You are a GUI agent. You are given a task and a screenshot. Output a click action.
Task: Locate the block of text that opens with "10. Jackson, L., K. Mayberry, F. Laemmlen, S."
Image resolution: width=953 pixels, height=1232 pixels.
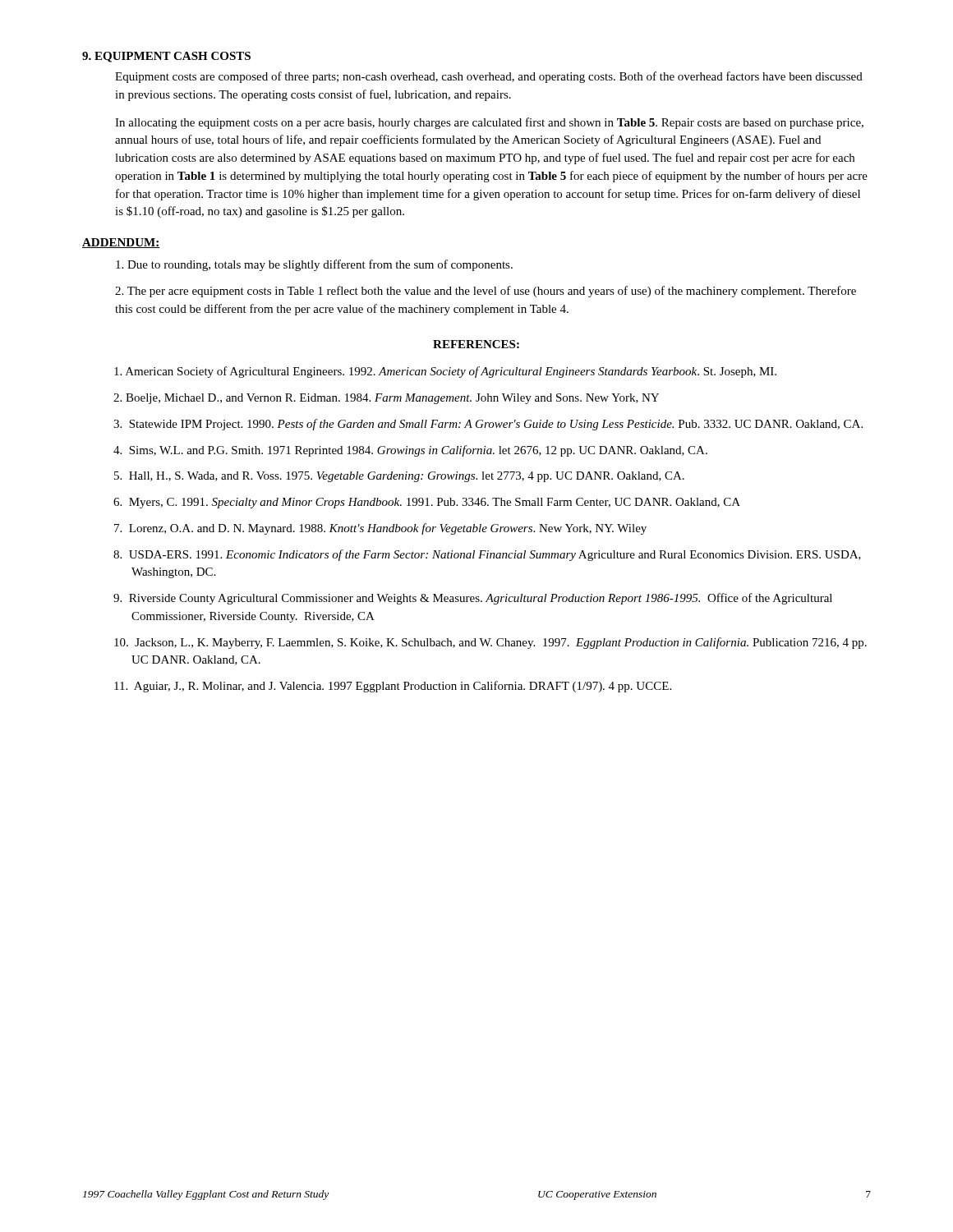coord(501,651)
